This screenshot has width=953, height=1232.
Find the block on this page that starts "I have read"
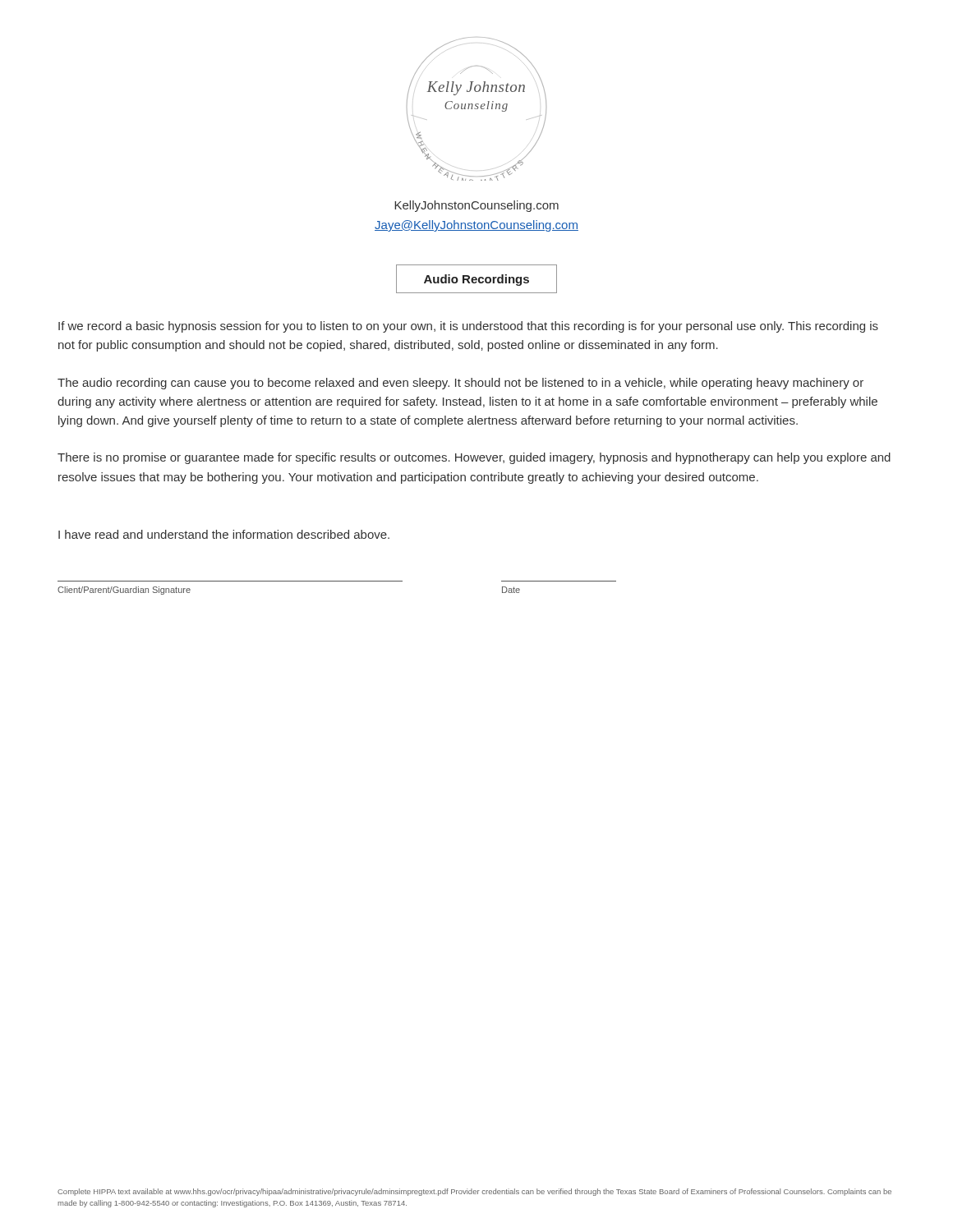(x=224, y=534)
